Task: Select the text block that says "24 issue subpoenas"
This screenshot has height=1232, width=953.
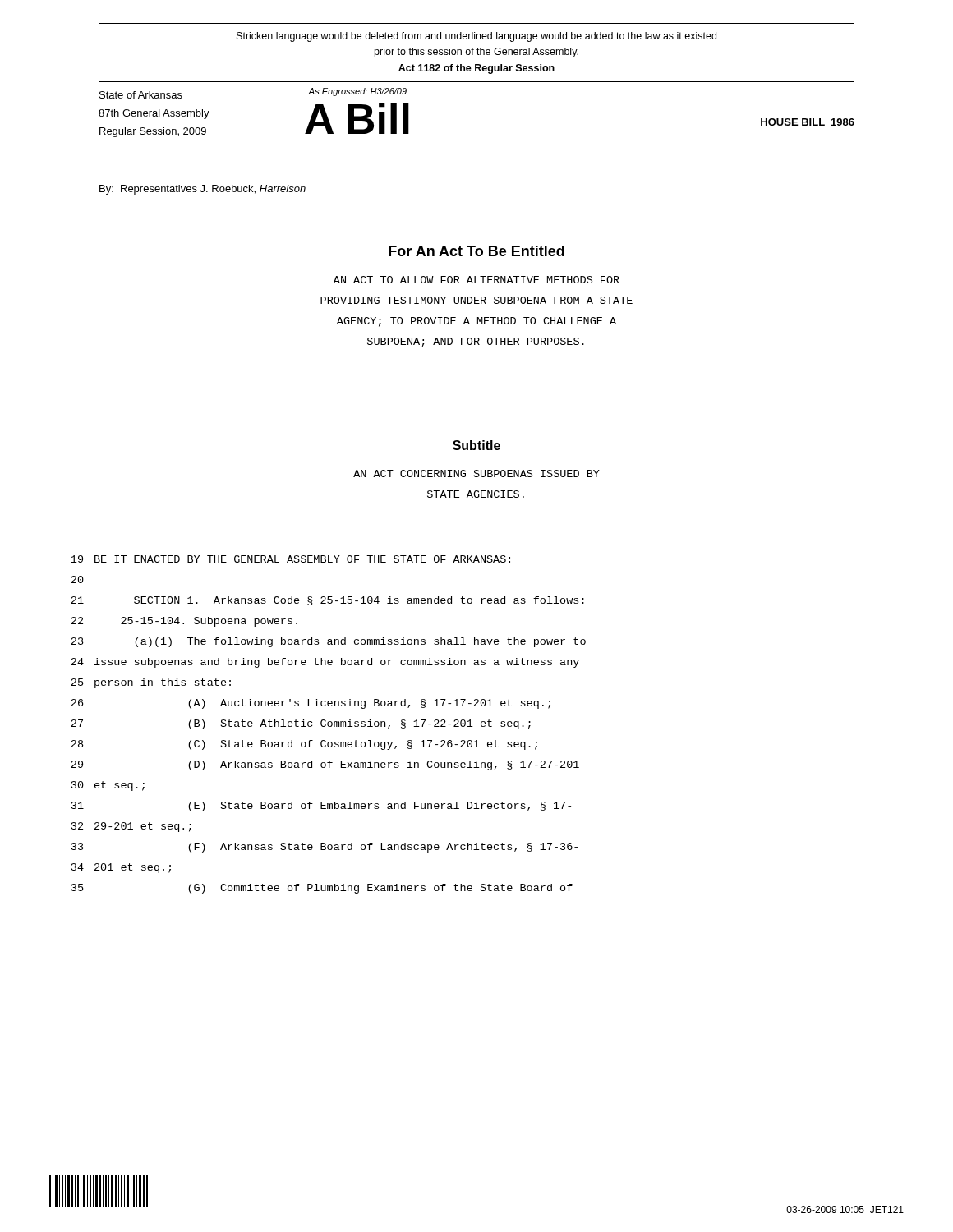Action: 476,663
